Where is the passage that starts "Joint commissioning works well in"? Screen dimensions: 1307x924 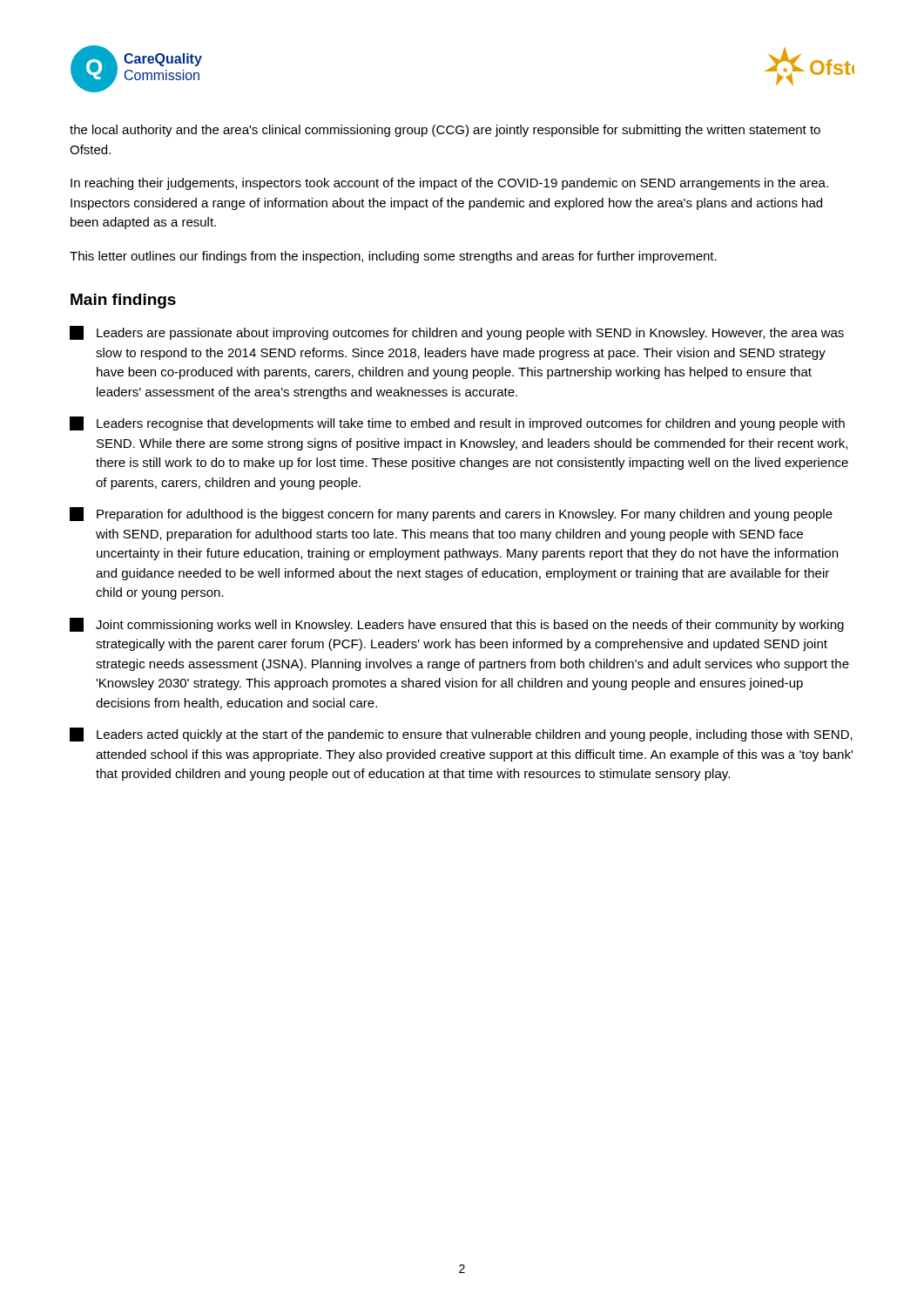[x=462, y=664]
